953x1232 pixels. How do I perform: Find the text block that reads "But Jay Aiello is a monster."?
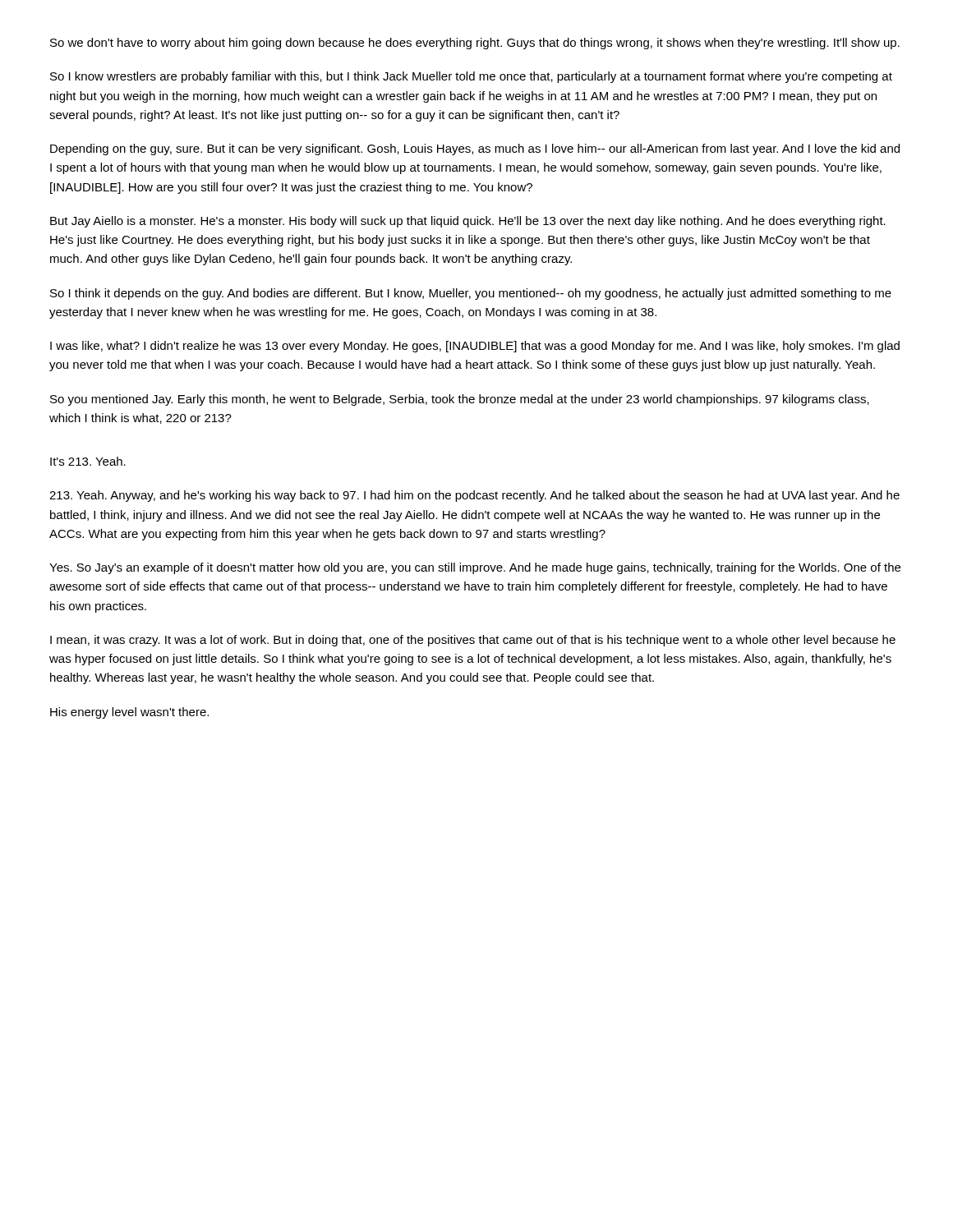coord(468,239)
